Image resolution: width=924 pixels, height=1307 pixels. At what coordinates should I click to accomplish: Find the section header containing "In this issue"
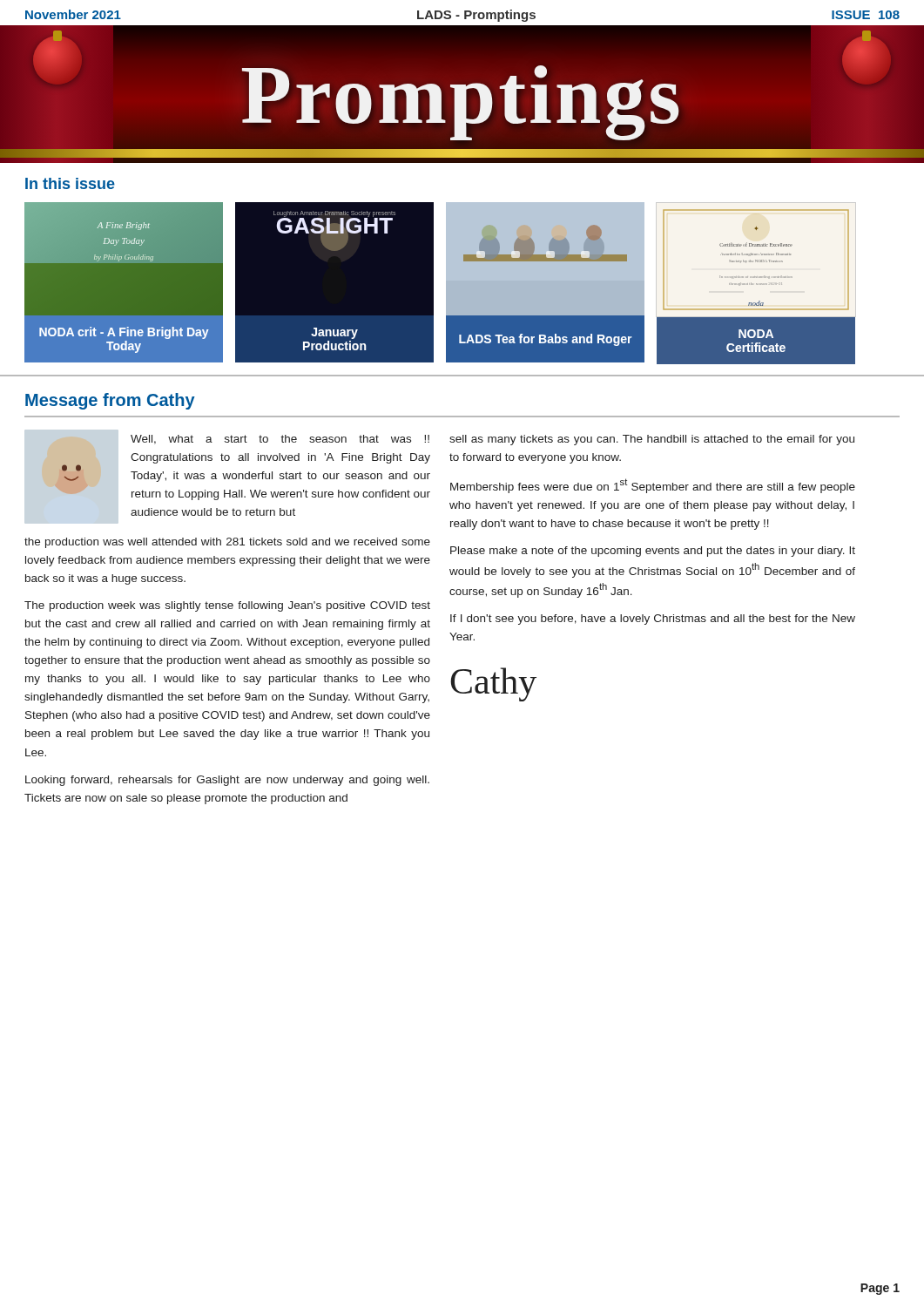click(70, 184)
